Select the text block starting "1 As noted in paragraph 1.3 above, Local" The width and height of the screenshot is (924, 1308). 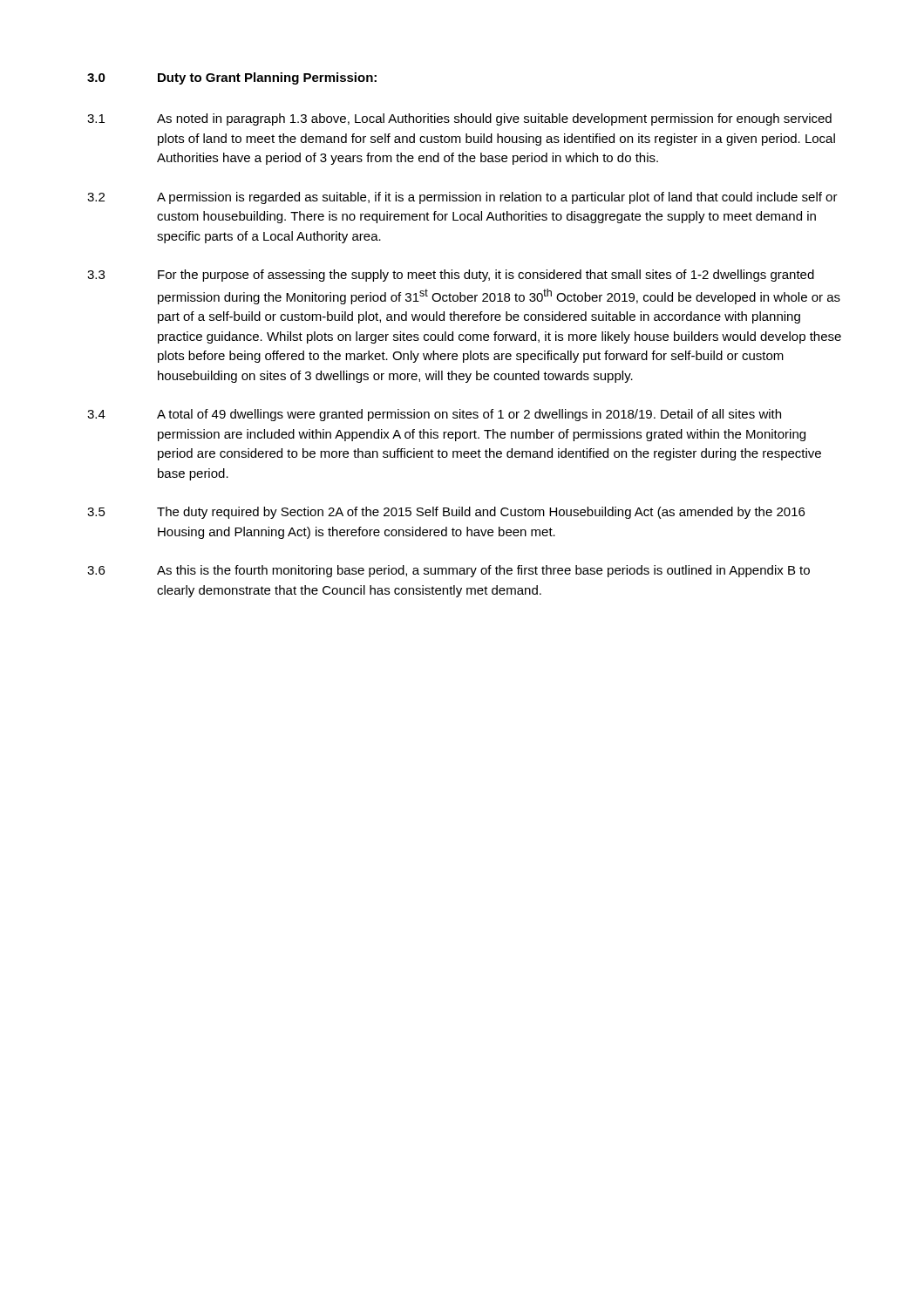(x=466, y=138)
